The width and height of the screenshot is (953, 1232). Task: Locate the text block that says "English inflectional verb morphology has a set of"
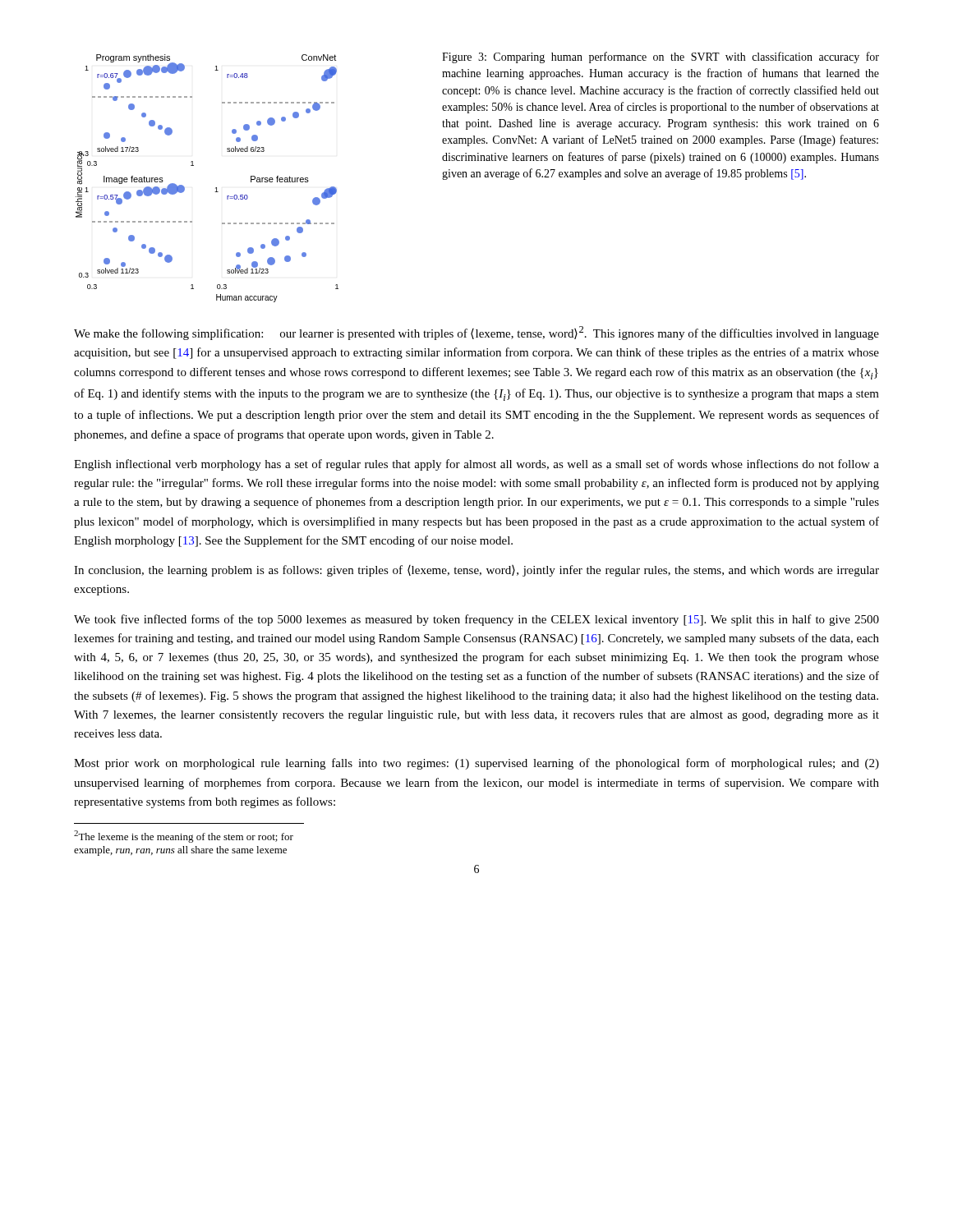(476, 502)
